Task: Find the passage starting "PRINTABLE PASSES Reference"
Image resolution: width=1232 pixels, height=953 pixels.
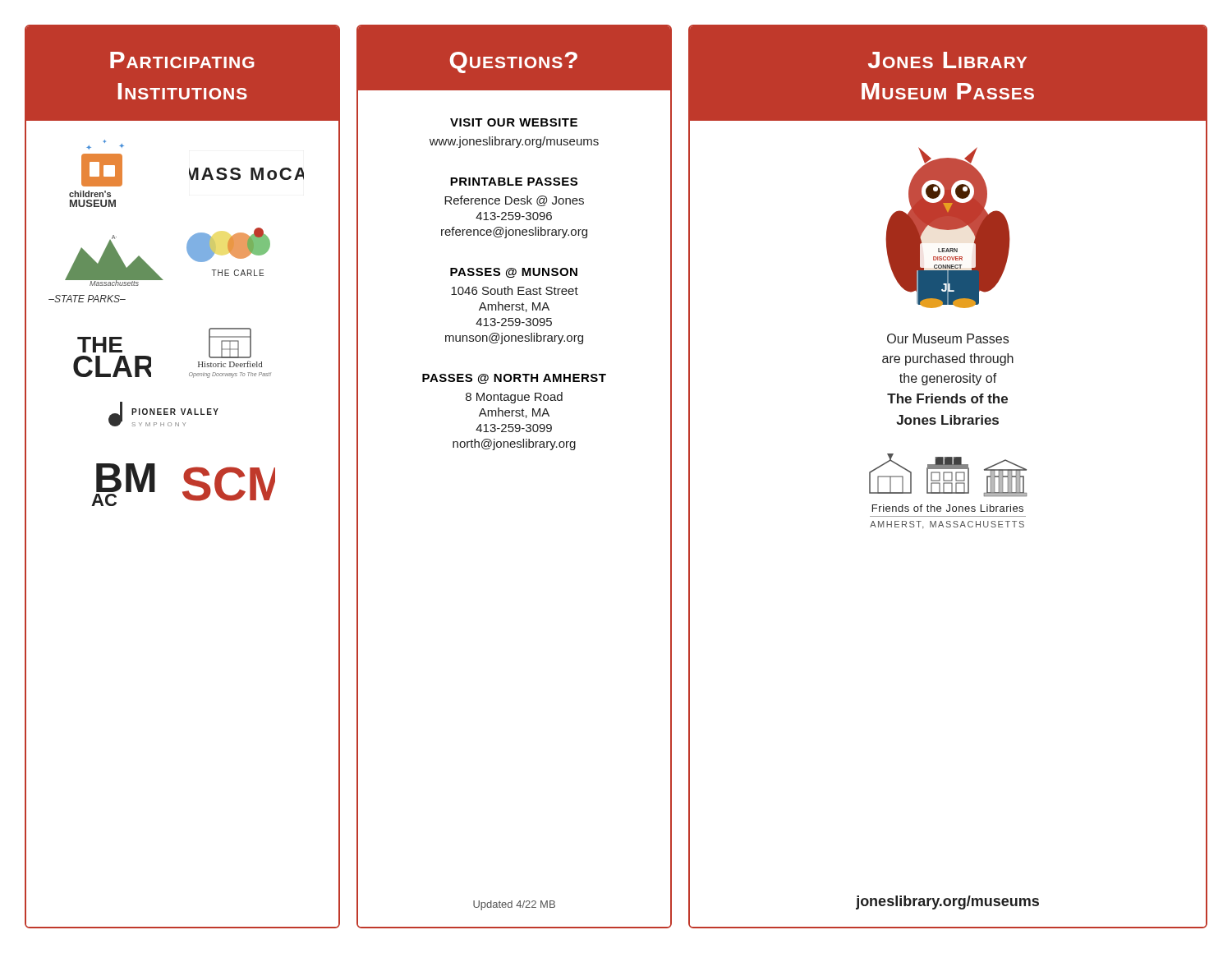Action: [x=514, y=206]
